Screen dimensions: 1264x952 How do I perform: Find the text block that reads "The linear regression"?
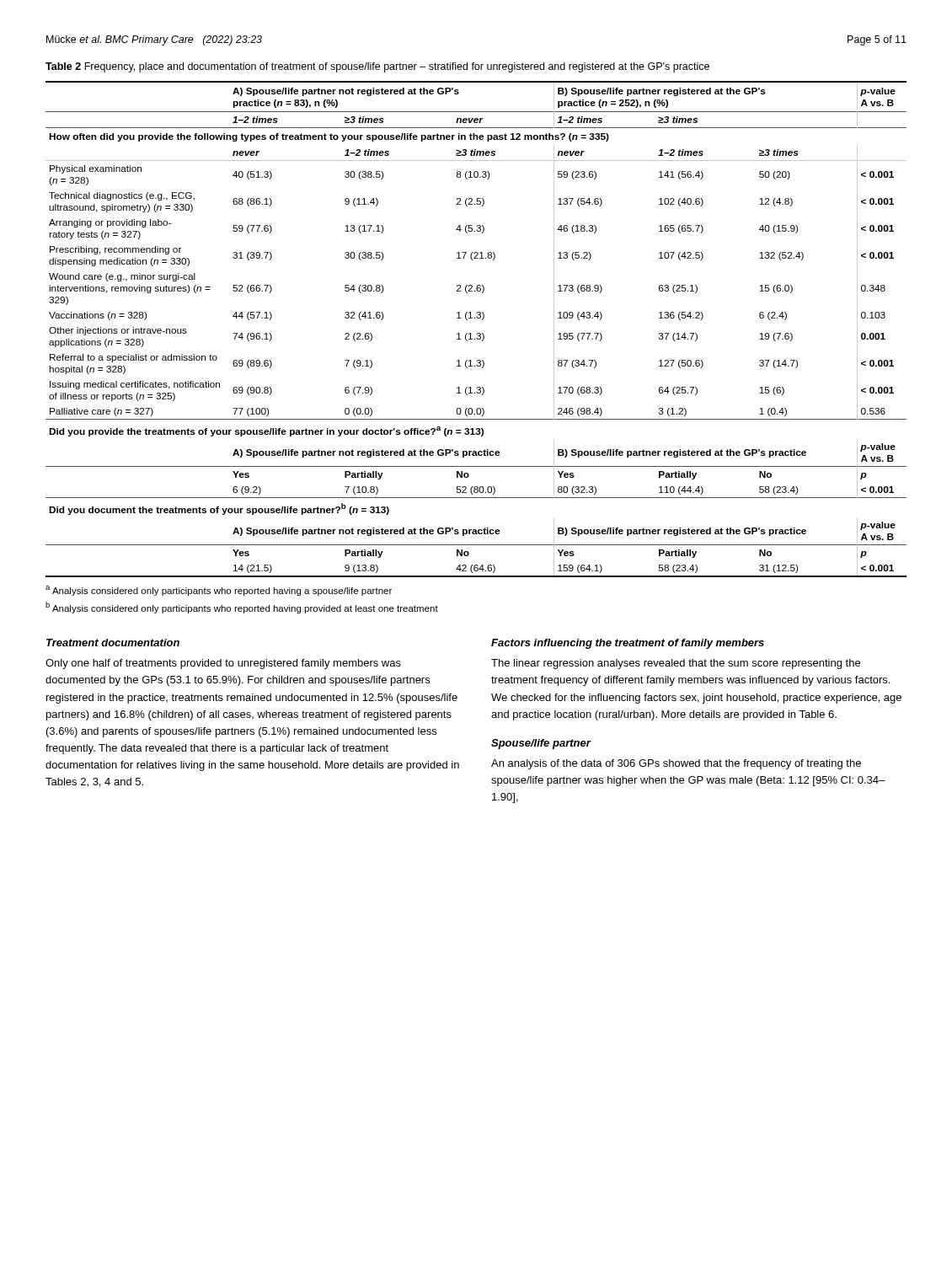coord(697,688)
